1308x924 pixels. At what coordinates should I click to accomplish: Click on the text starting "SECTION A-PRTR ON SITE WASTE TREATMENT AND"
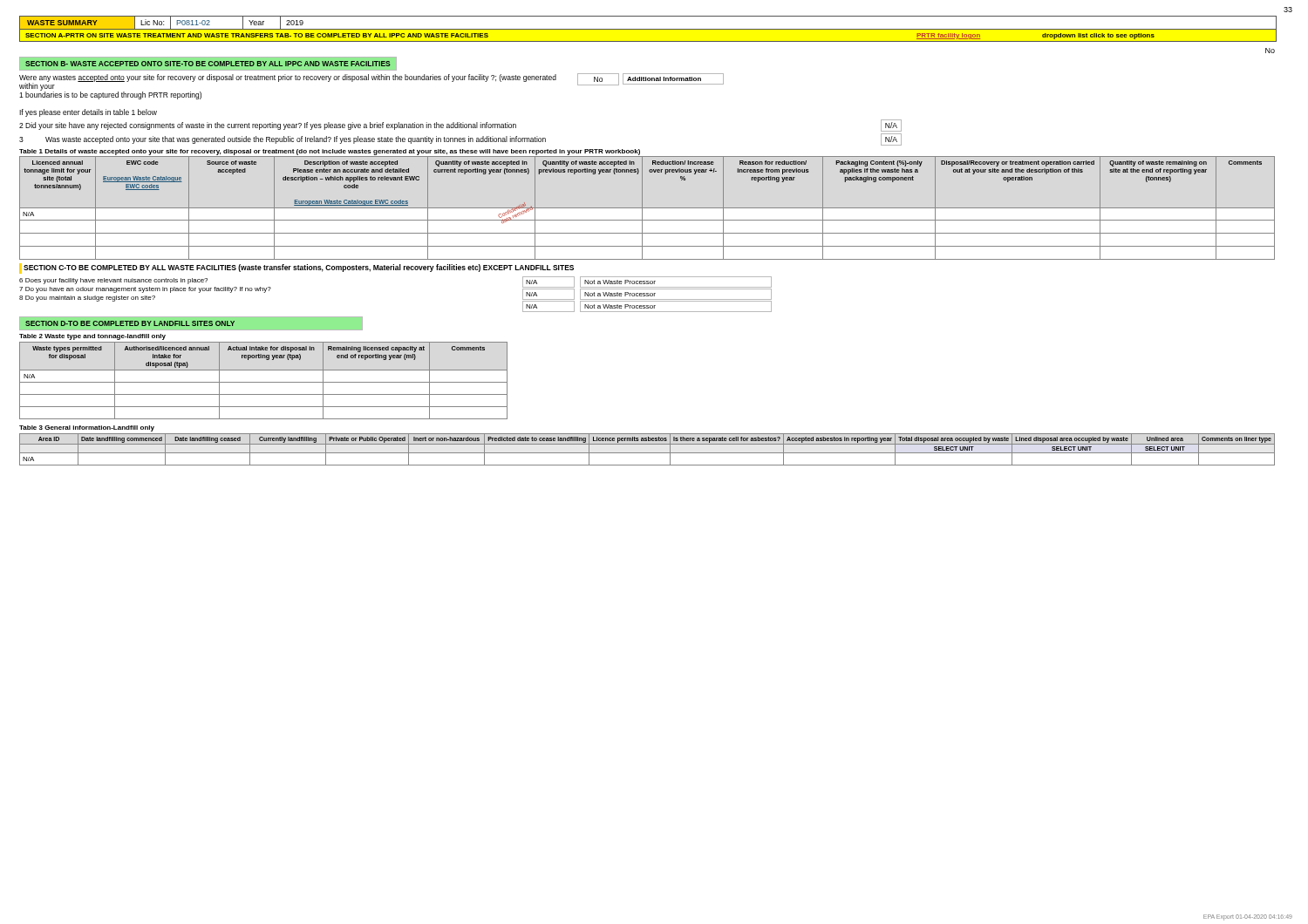click(648, 35)
